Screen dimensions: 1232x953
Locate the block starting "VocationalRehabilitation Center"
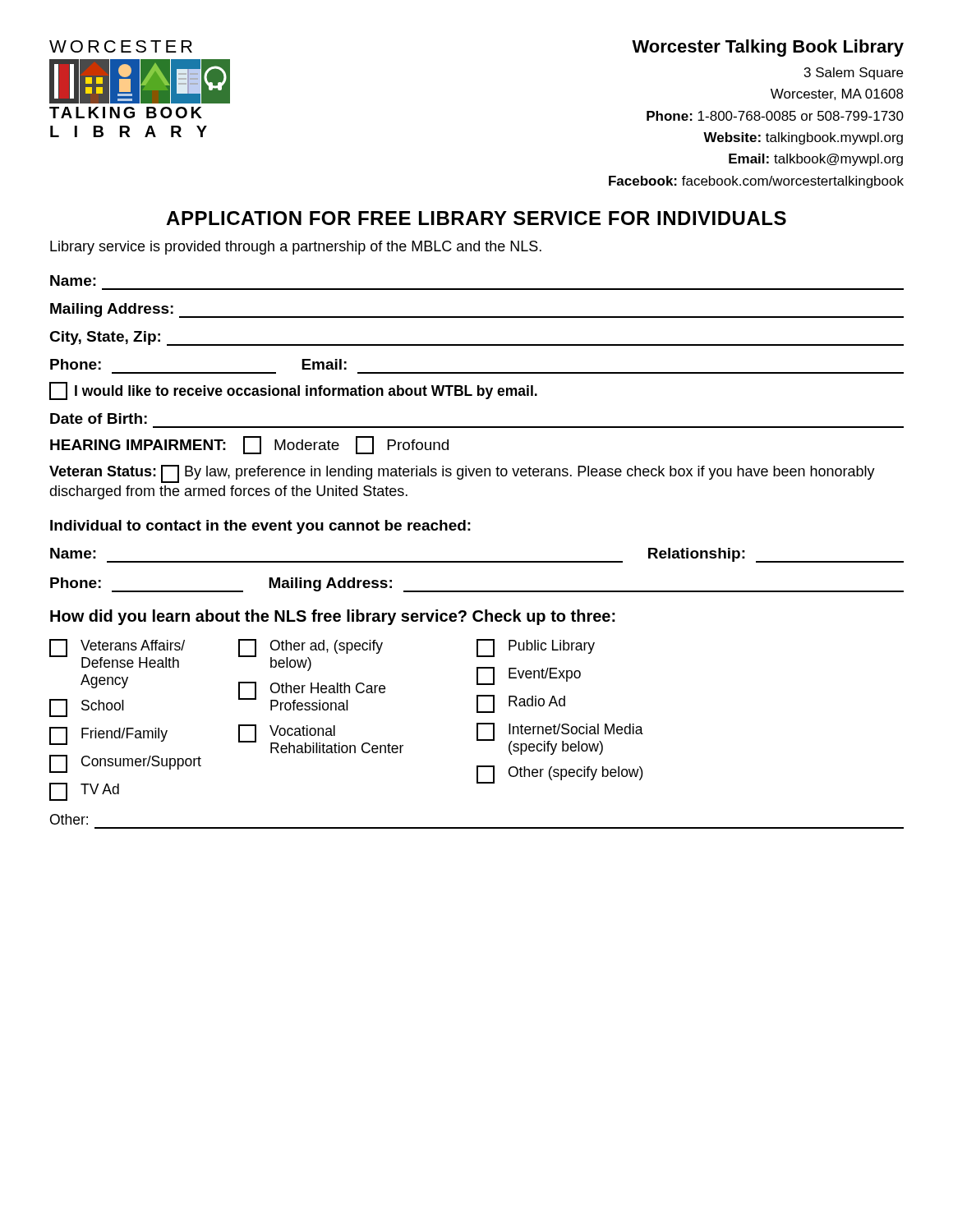pyautogui.click(x=321, y=740)
